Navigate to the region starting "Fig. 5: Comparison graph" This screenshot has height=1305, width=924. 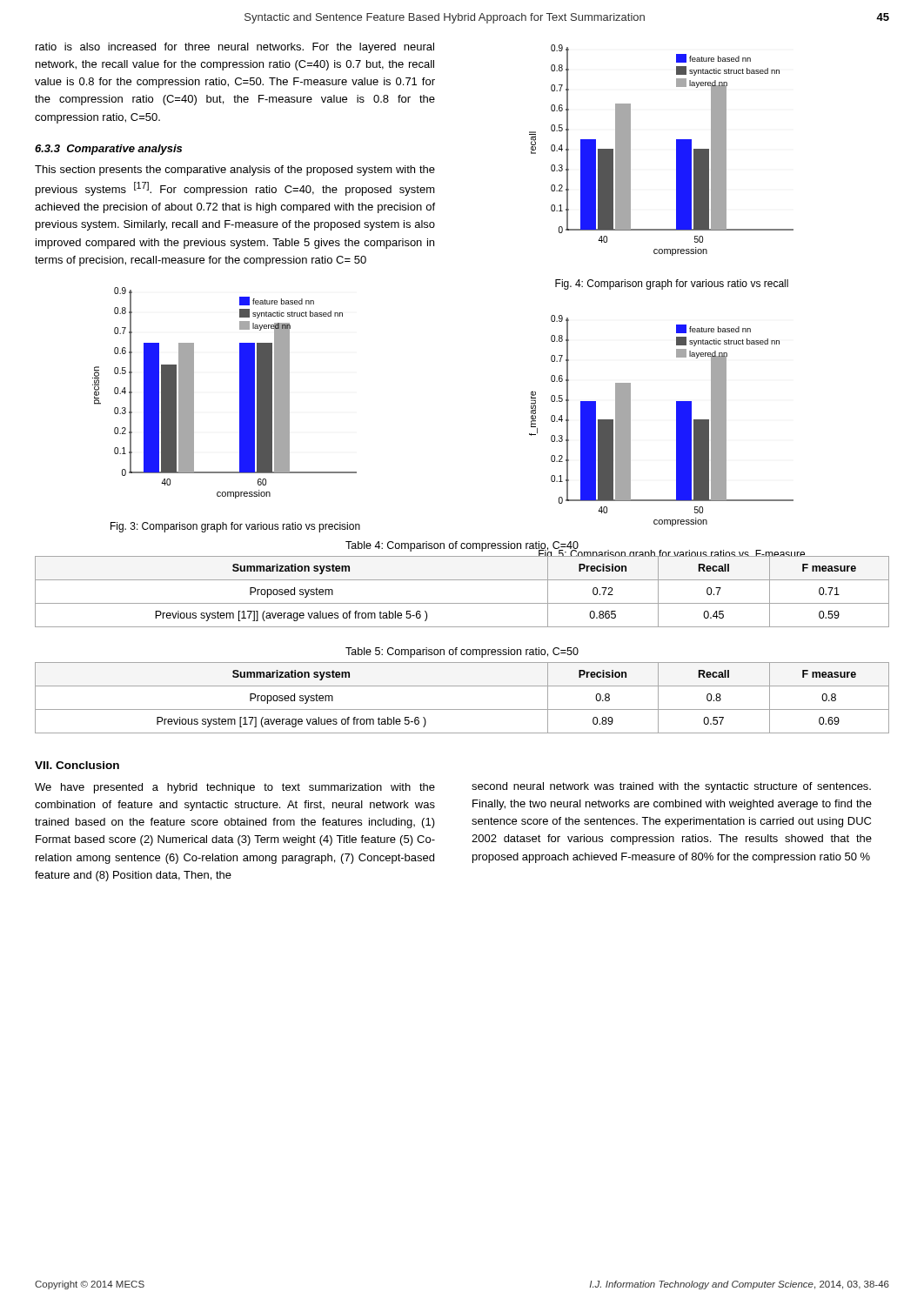672,554
